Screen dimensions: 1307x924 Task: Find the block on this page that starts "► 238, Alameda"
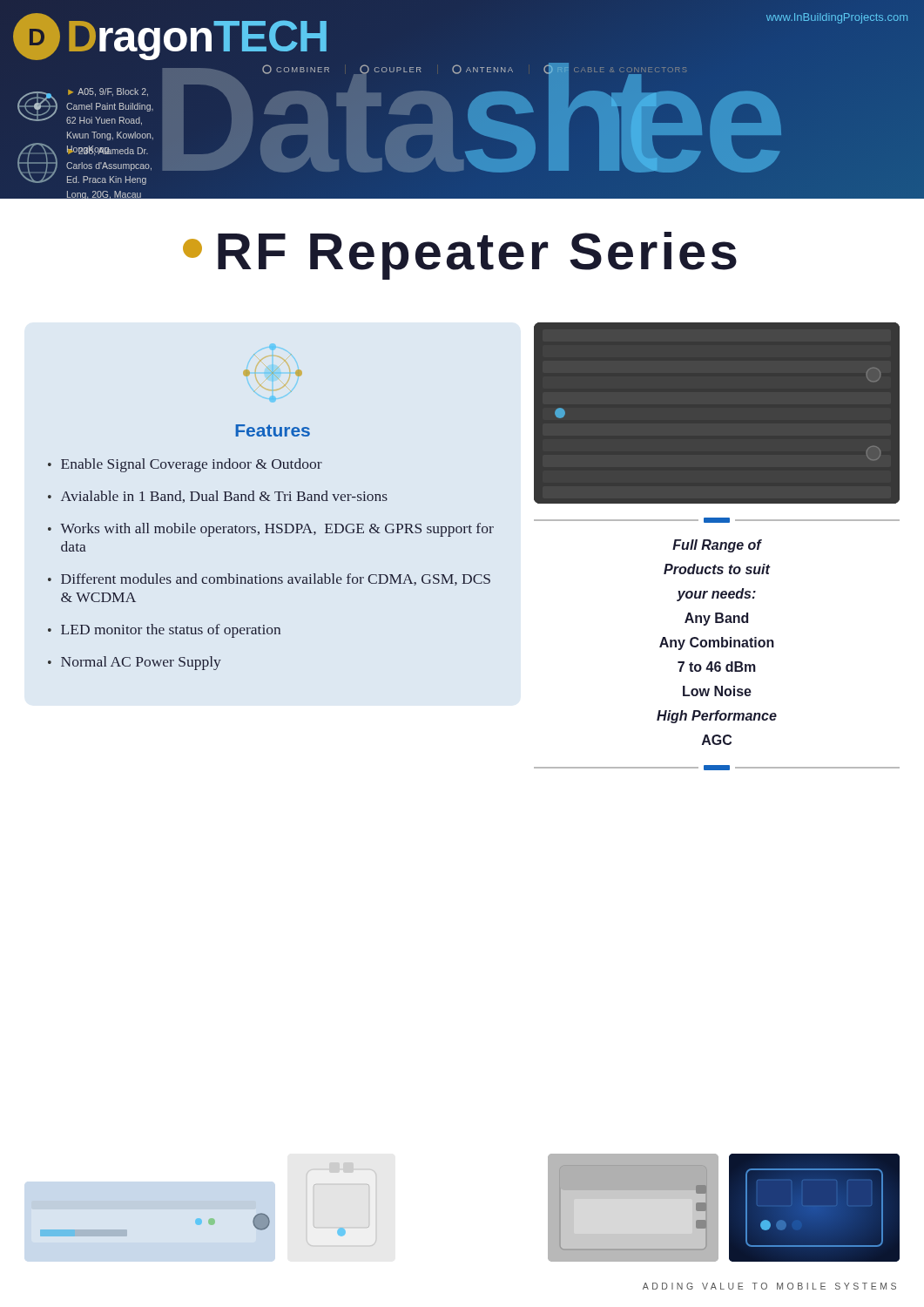109,172
